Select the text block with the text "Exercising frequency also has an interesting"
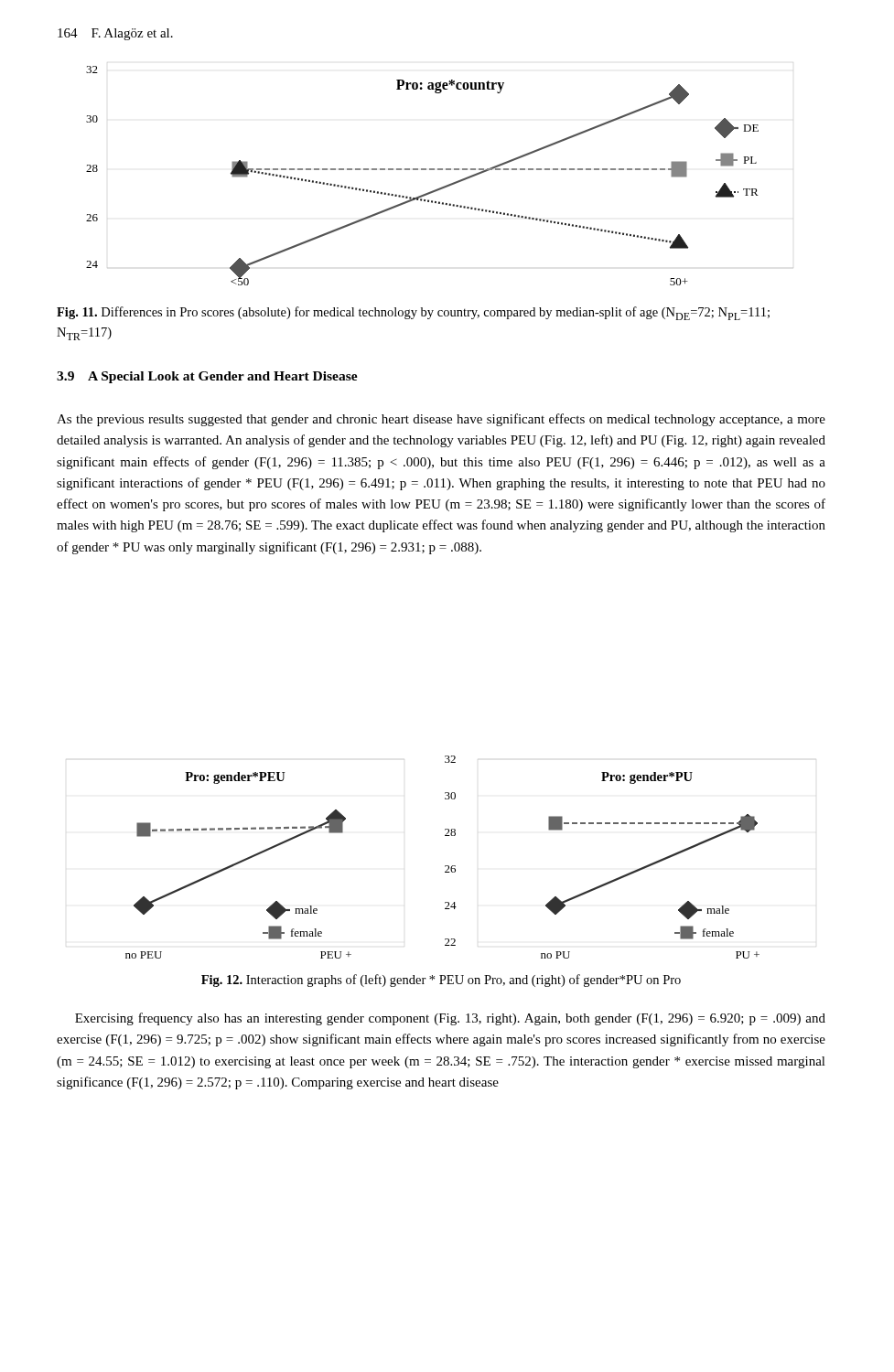 click(x=441, y=1050)
